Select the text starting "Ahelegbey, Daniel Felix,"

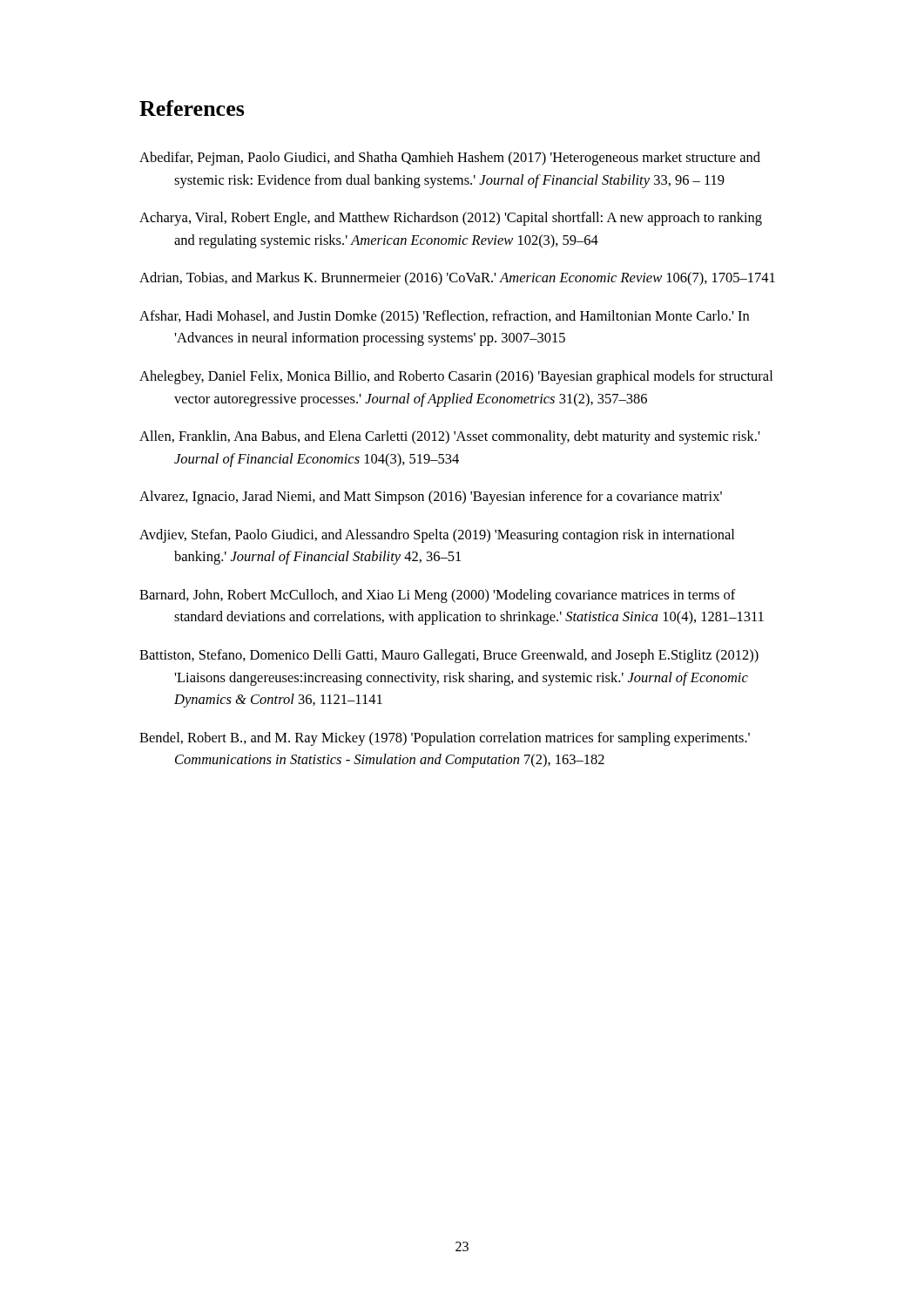(x=456, y=387)
